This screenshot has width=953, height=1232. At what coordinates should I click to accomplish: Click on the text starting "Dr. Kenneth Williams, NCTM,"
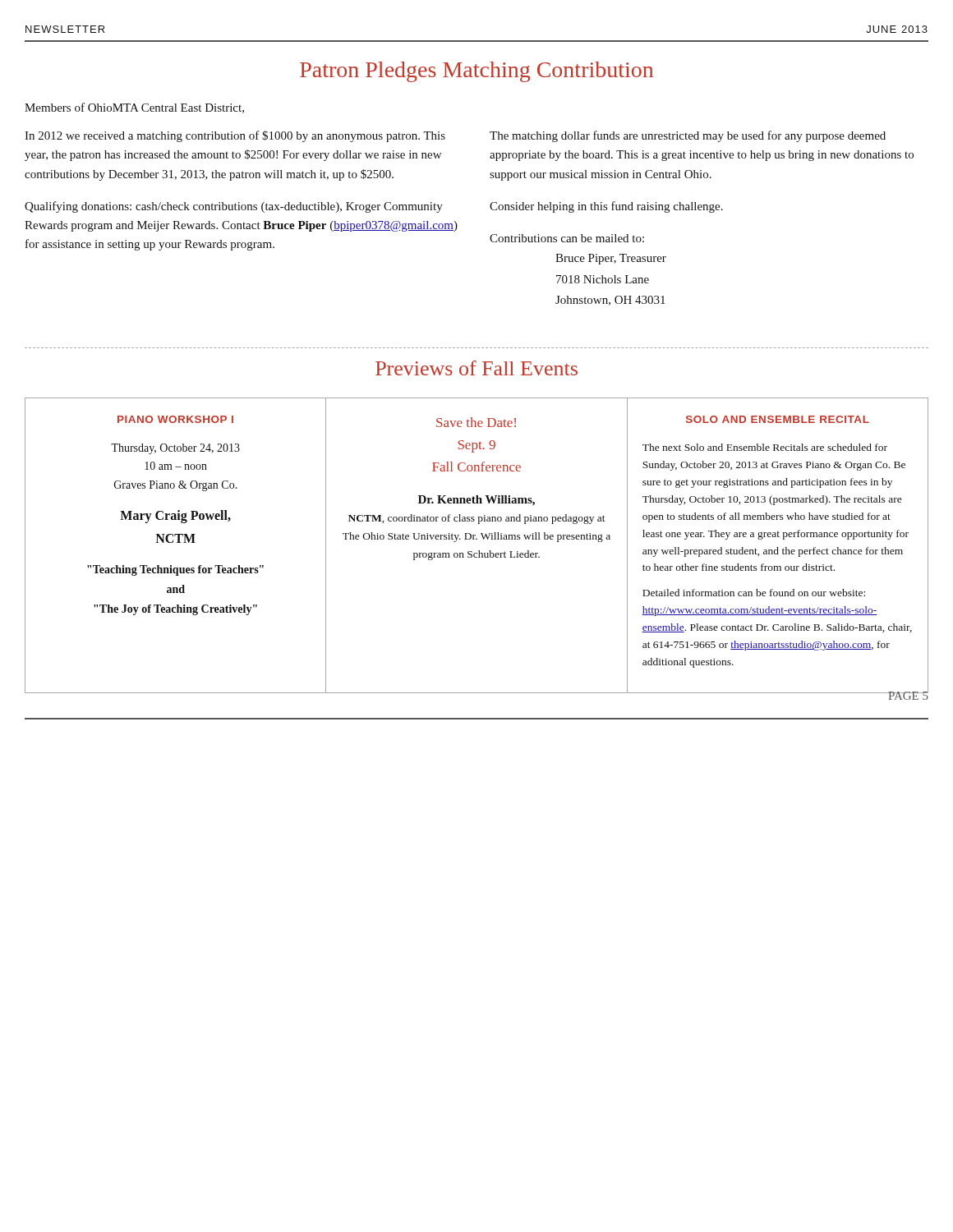click(x=476, y=526)
